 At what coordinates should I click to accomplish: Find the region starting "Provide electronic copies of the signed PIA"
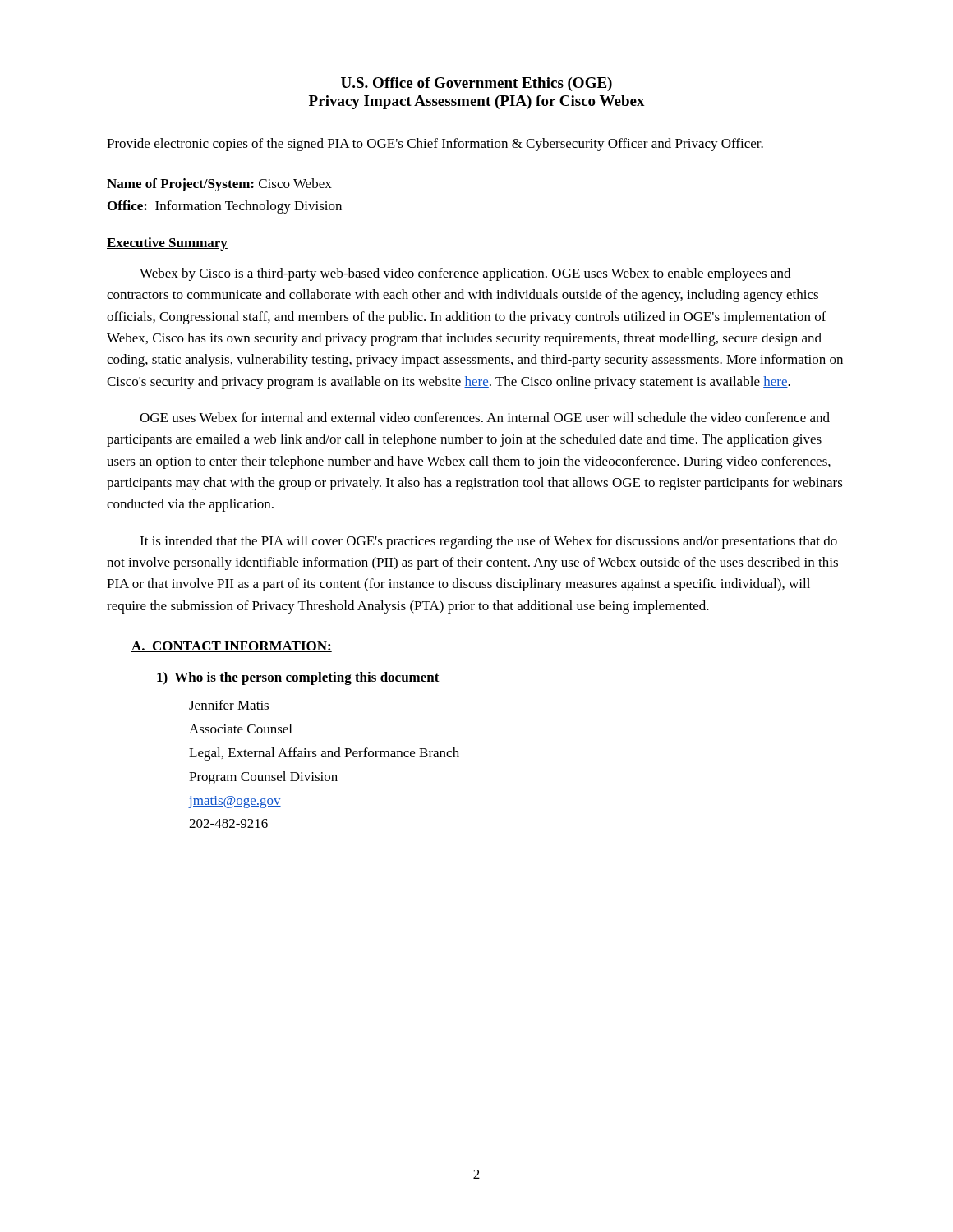[x=435, y=143]
